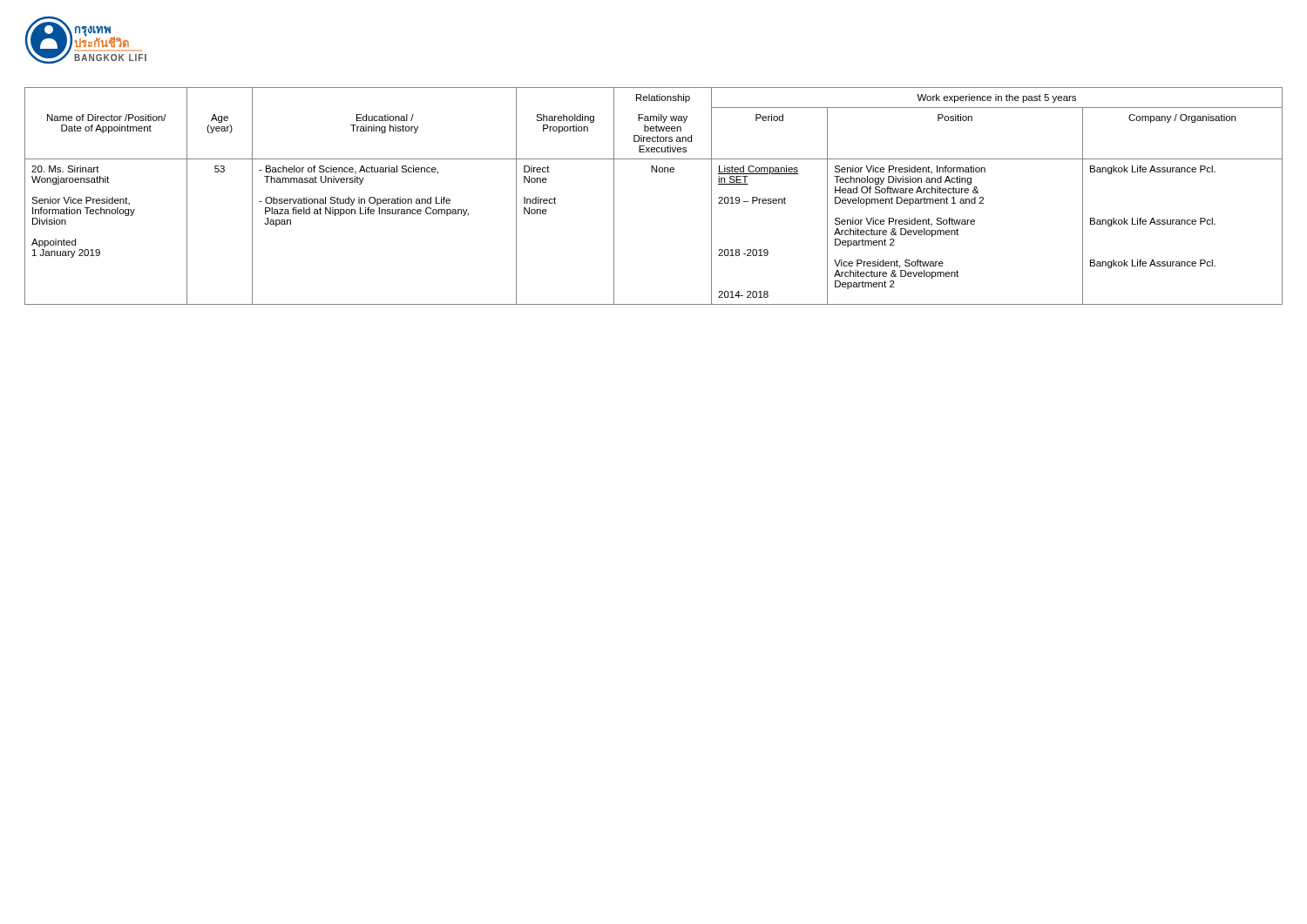Viewport: 1307px width, 924px height.
Task: Select a logo
Action: coord(94,45)
